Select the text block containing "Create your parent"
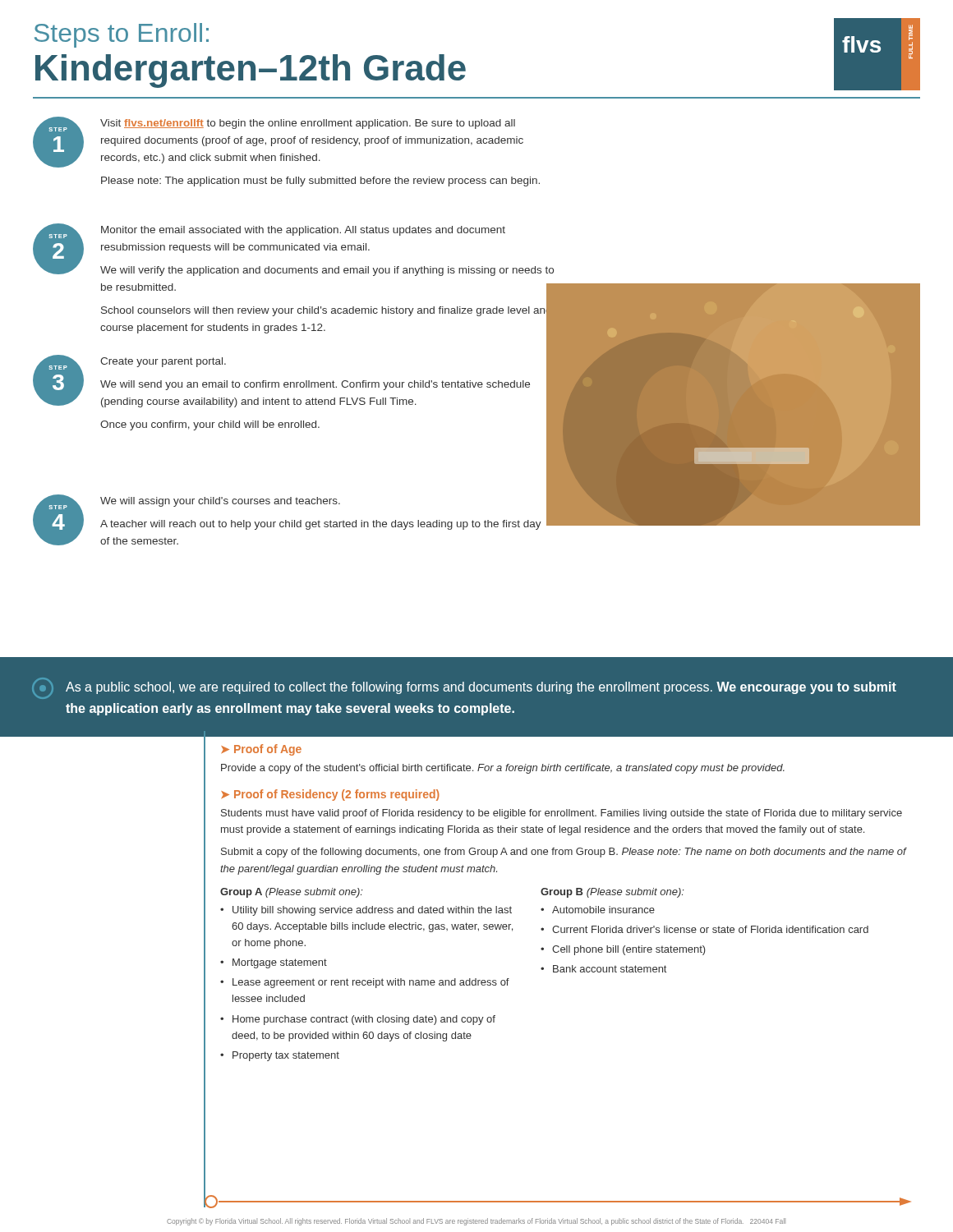953x1232 pixels. (x=321, y=393)
